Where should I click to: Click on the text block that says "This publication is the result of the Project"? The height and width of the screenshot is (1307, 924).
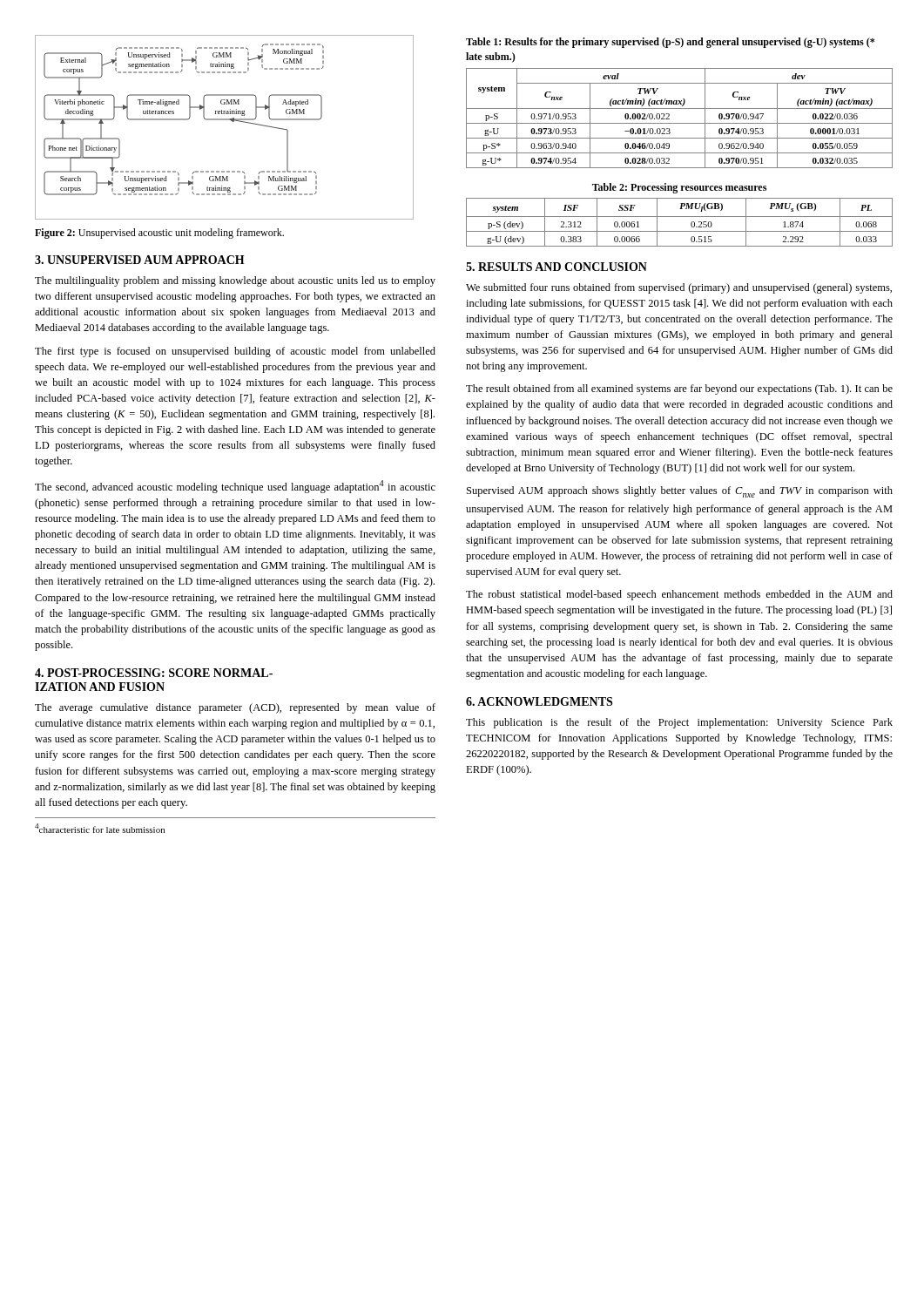pos(679,746)
